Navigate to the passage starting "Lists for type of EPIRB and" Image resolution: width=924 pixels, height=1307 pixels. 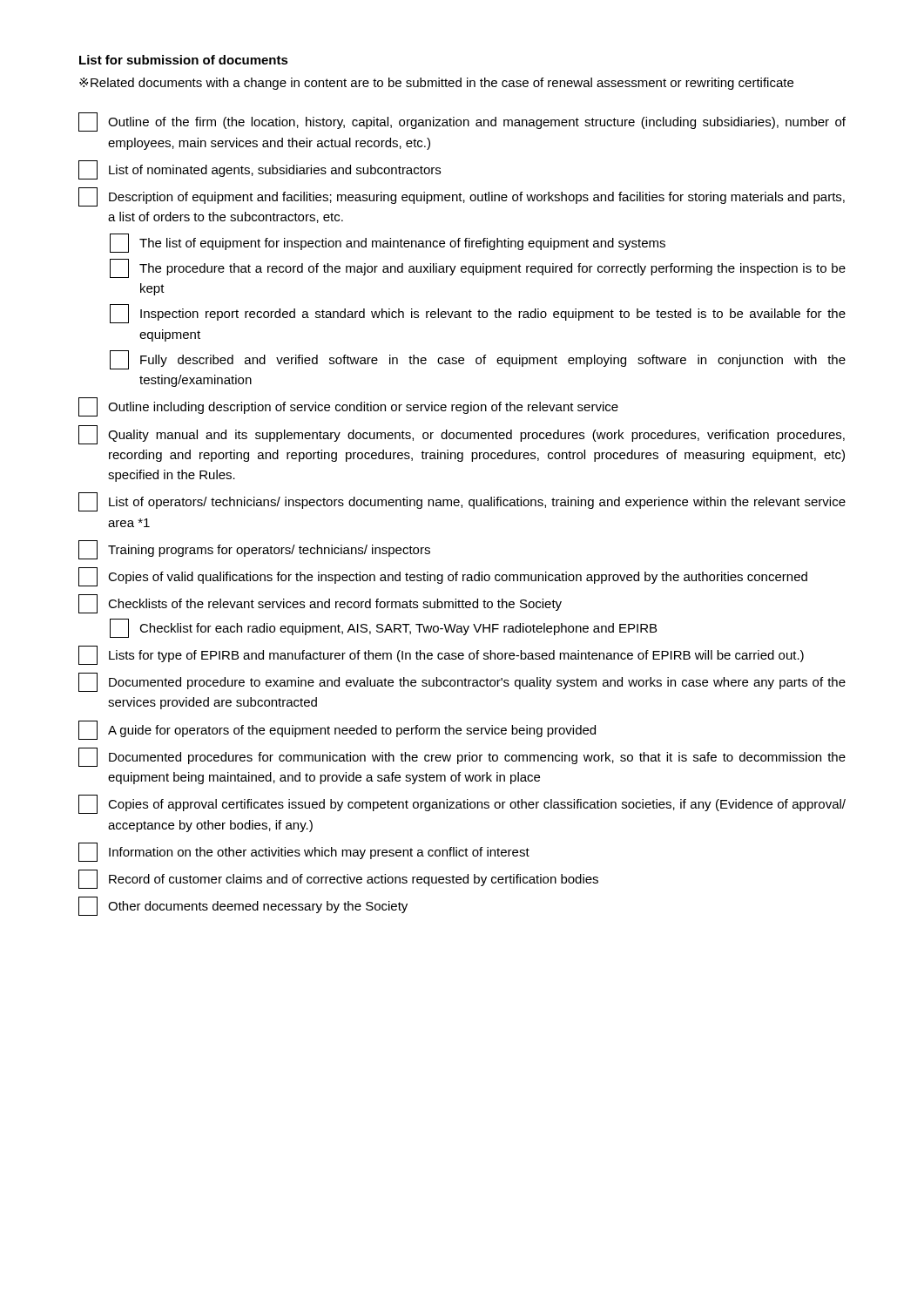click(462, 655)
